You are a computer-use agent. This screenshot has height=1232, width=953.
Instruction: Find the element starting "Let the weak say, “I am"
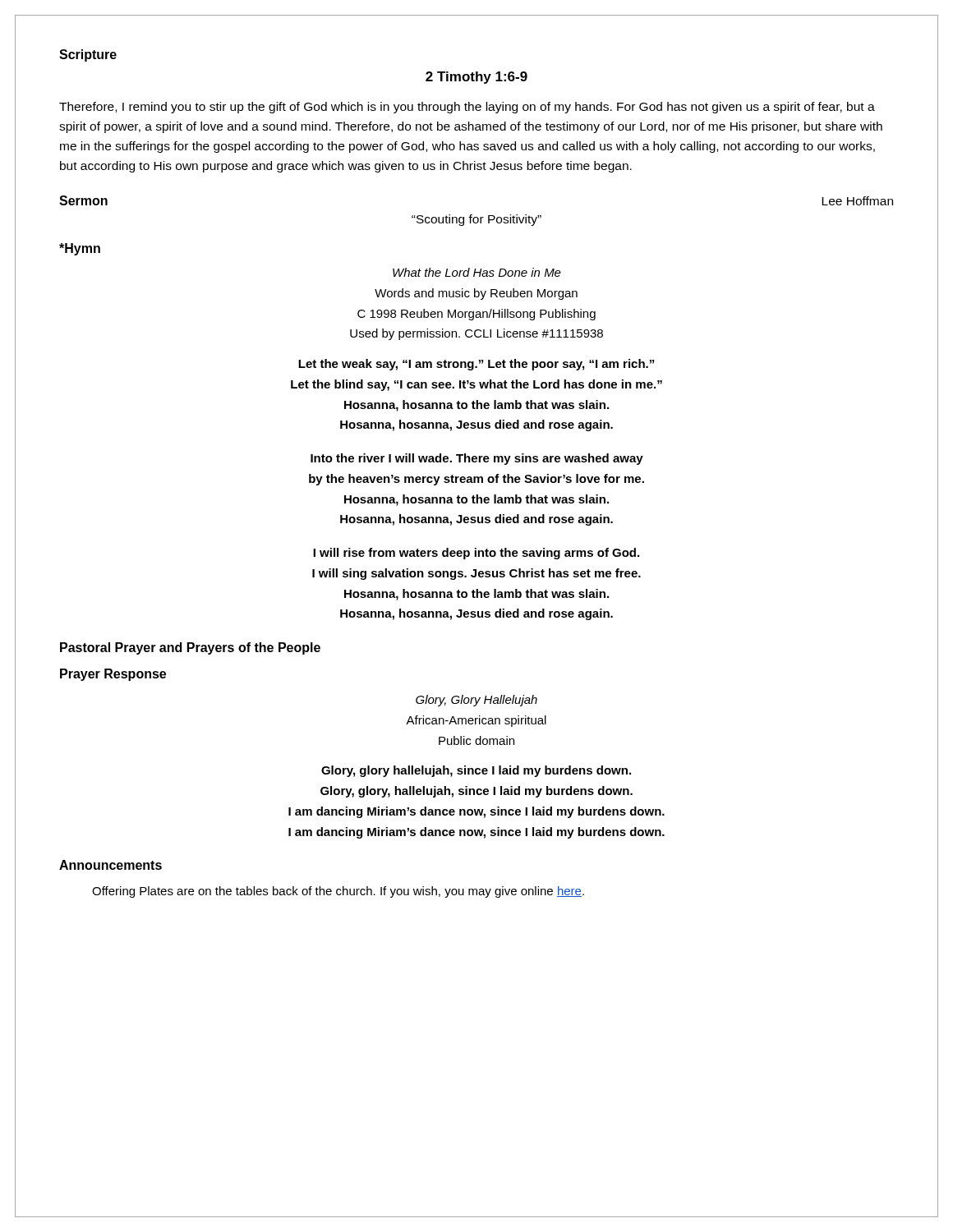(476, 394)
